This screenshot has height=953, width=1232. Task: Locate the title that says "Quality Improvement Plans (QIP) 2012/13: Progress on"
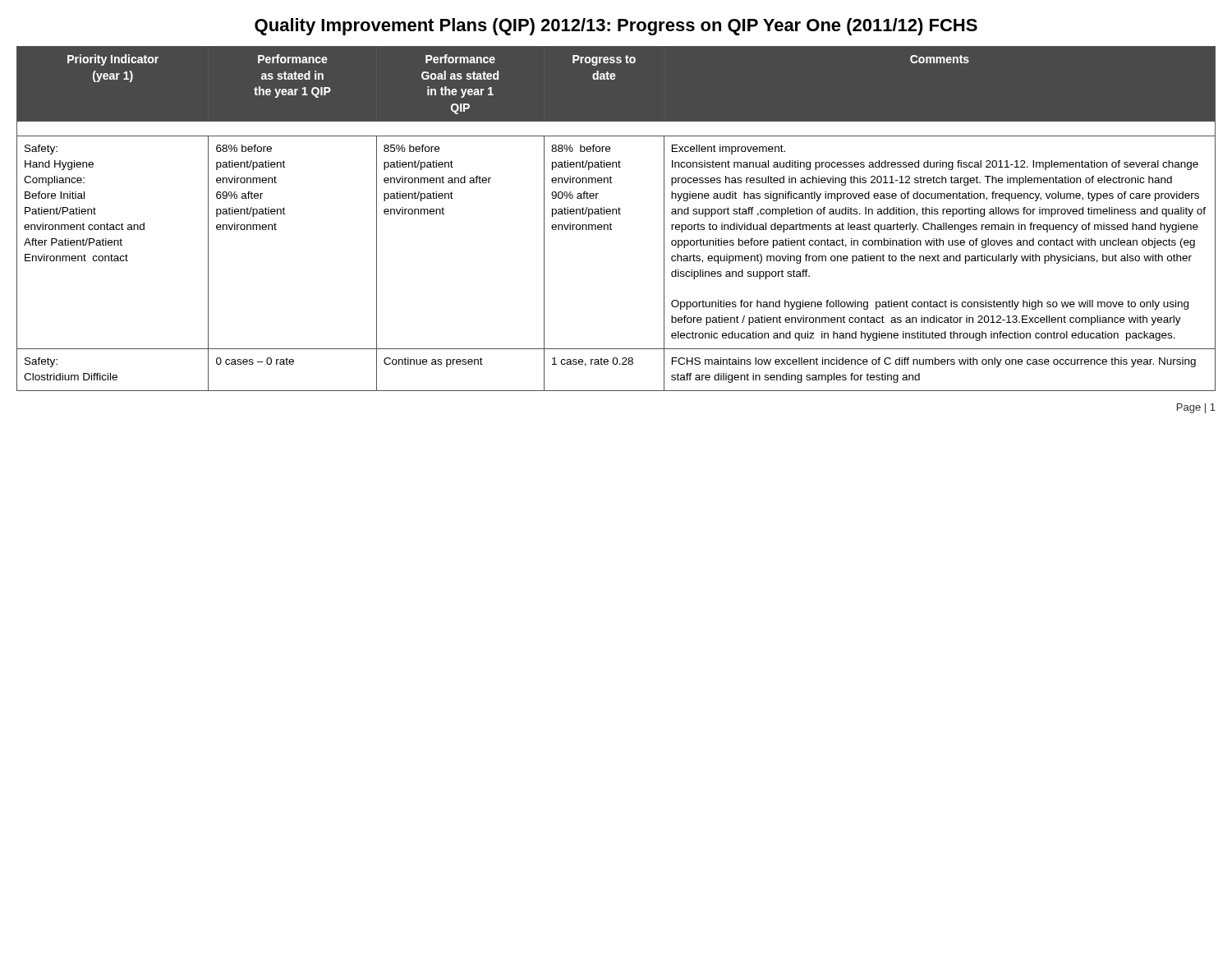[616, 25]
